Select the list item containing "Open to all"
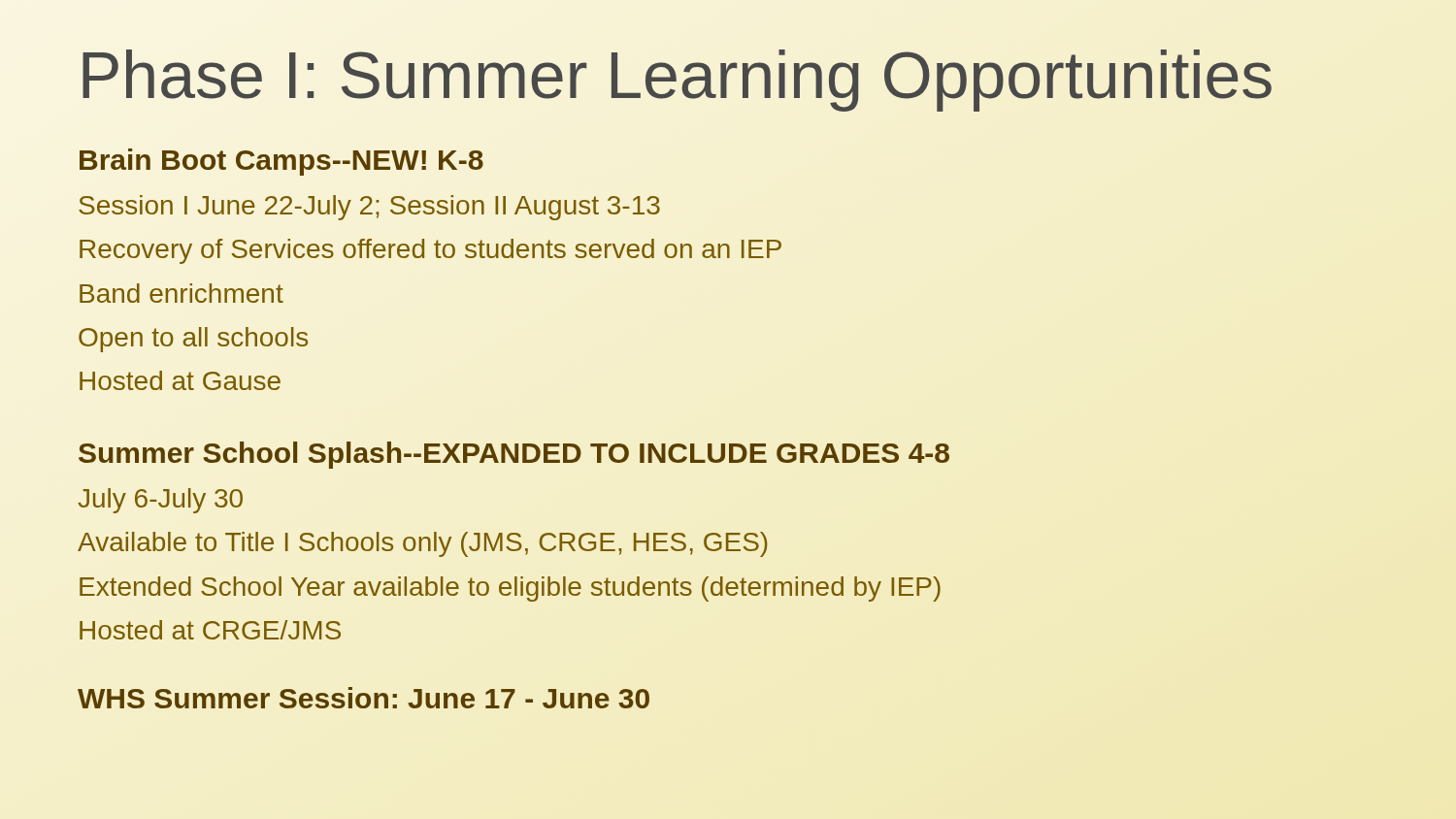 (x=193, y=340)
